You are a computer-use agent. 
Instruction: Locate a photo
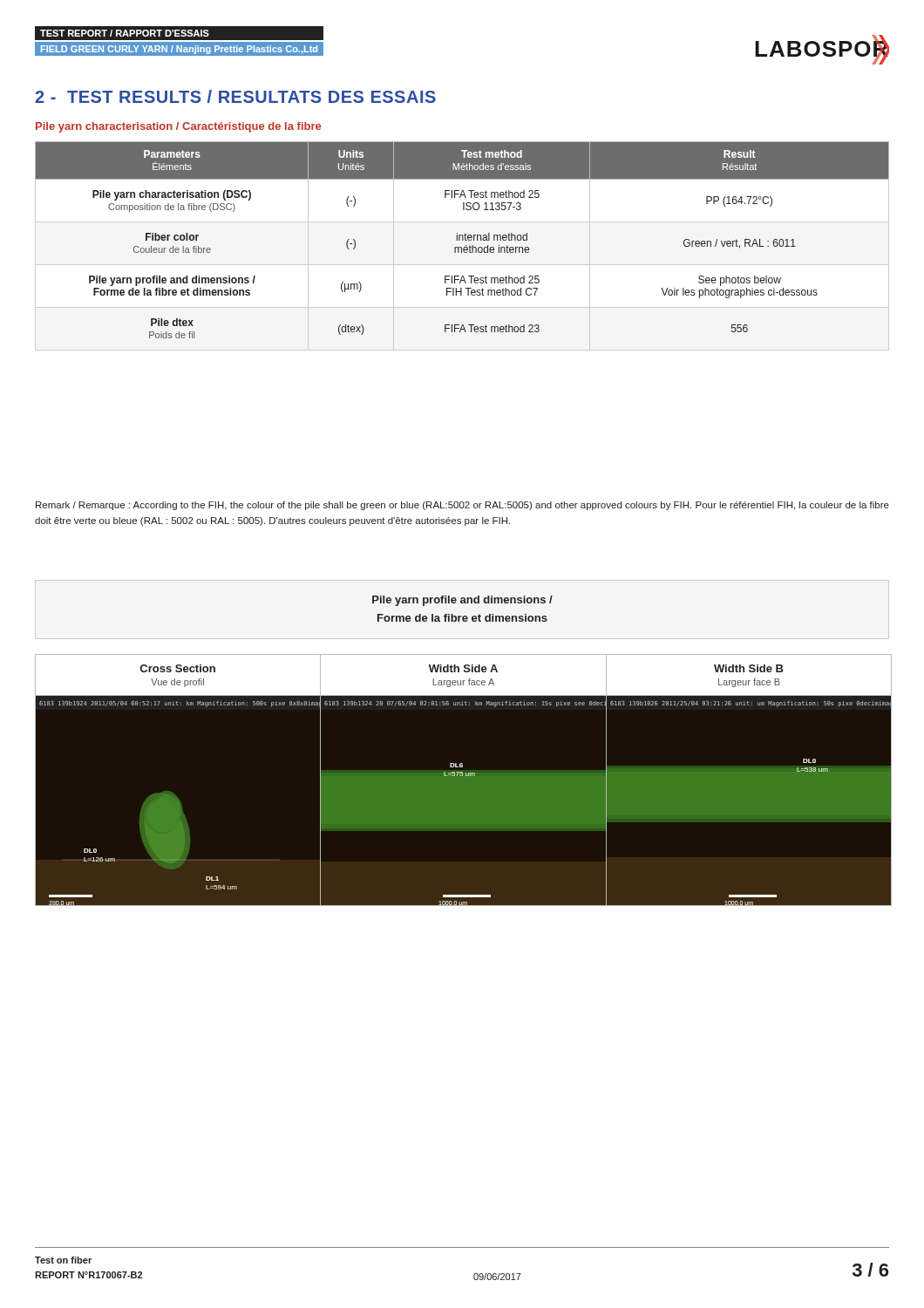click(462, 780)
